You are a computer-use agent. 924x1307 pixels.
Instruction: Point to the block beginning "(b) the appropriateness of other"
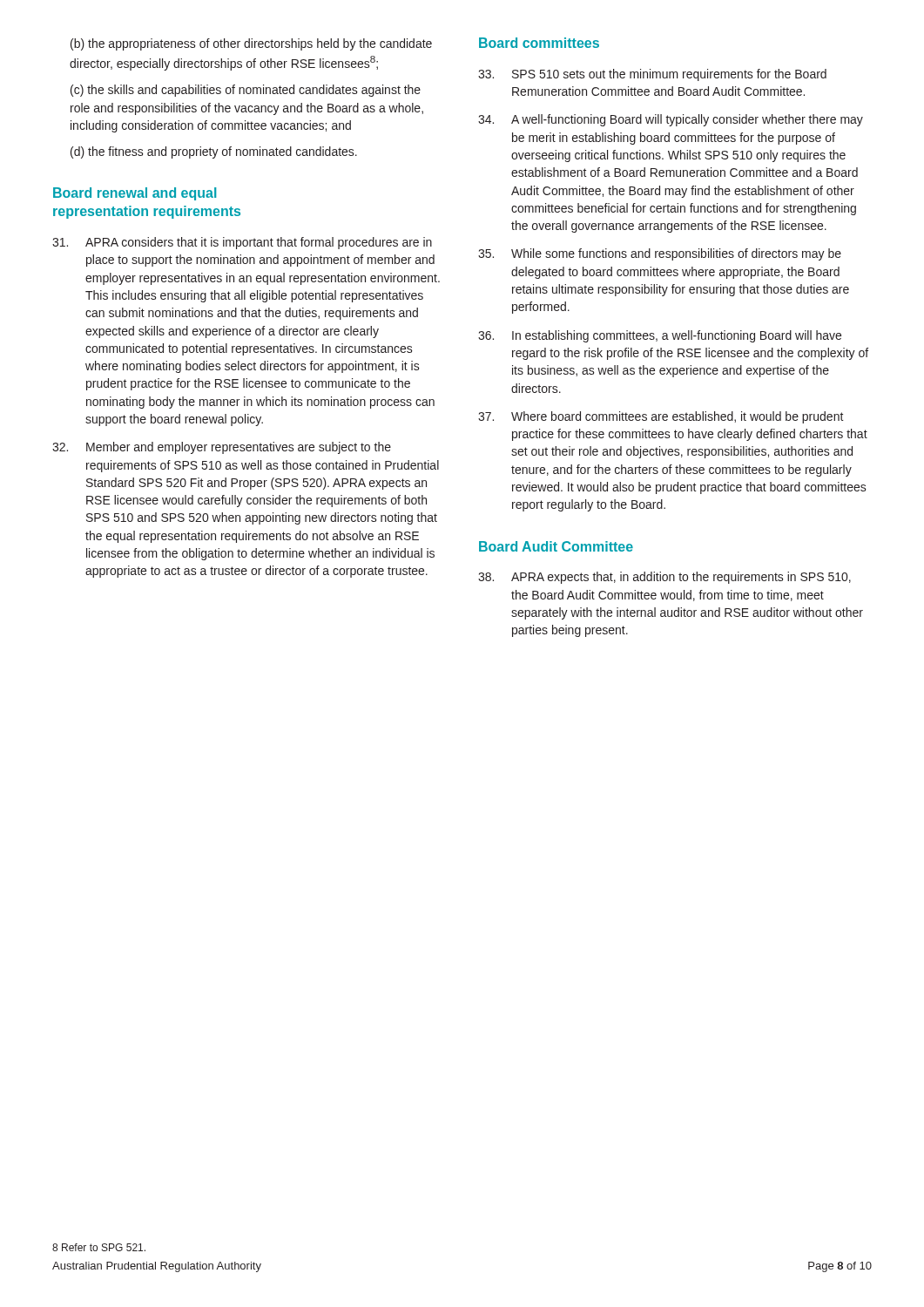click(251, 54)
